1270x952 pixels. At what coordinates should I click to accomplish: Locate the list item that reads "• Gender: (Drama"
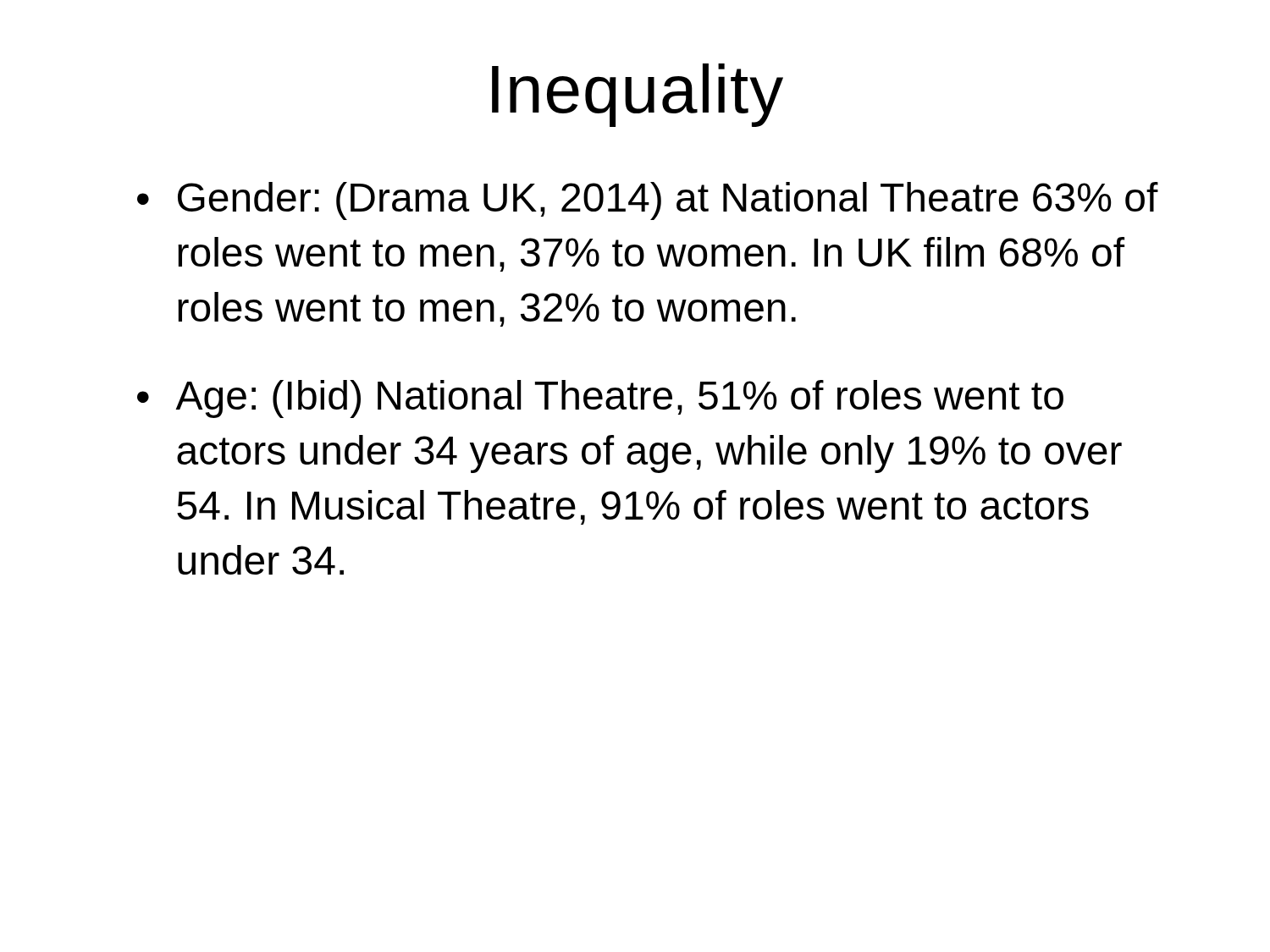[660, 253]
